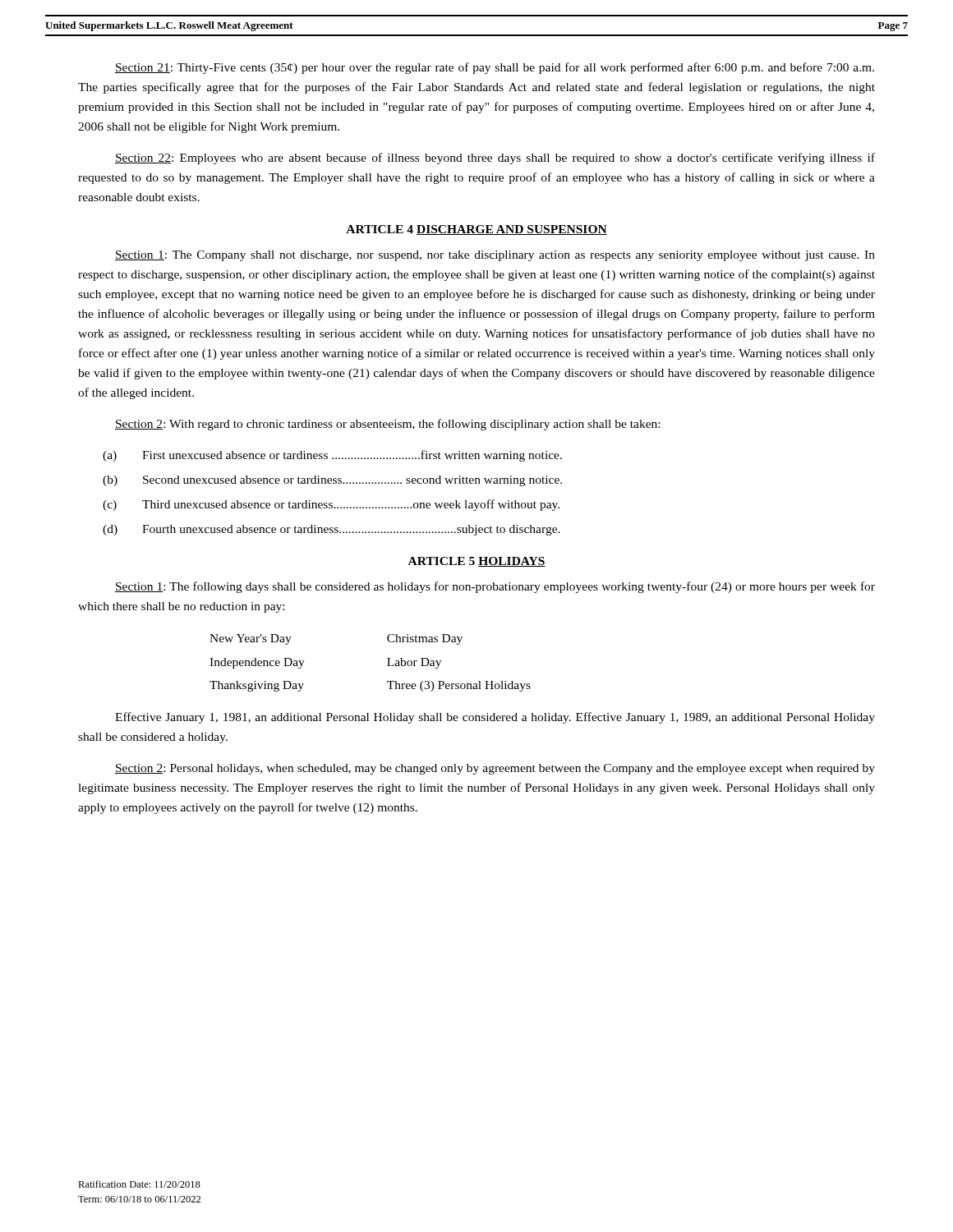Find the block on this page that starts "Section 22: Employees who"
953x1232 pixels.
pyautogui.click(x=476, y=177)
